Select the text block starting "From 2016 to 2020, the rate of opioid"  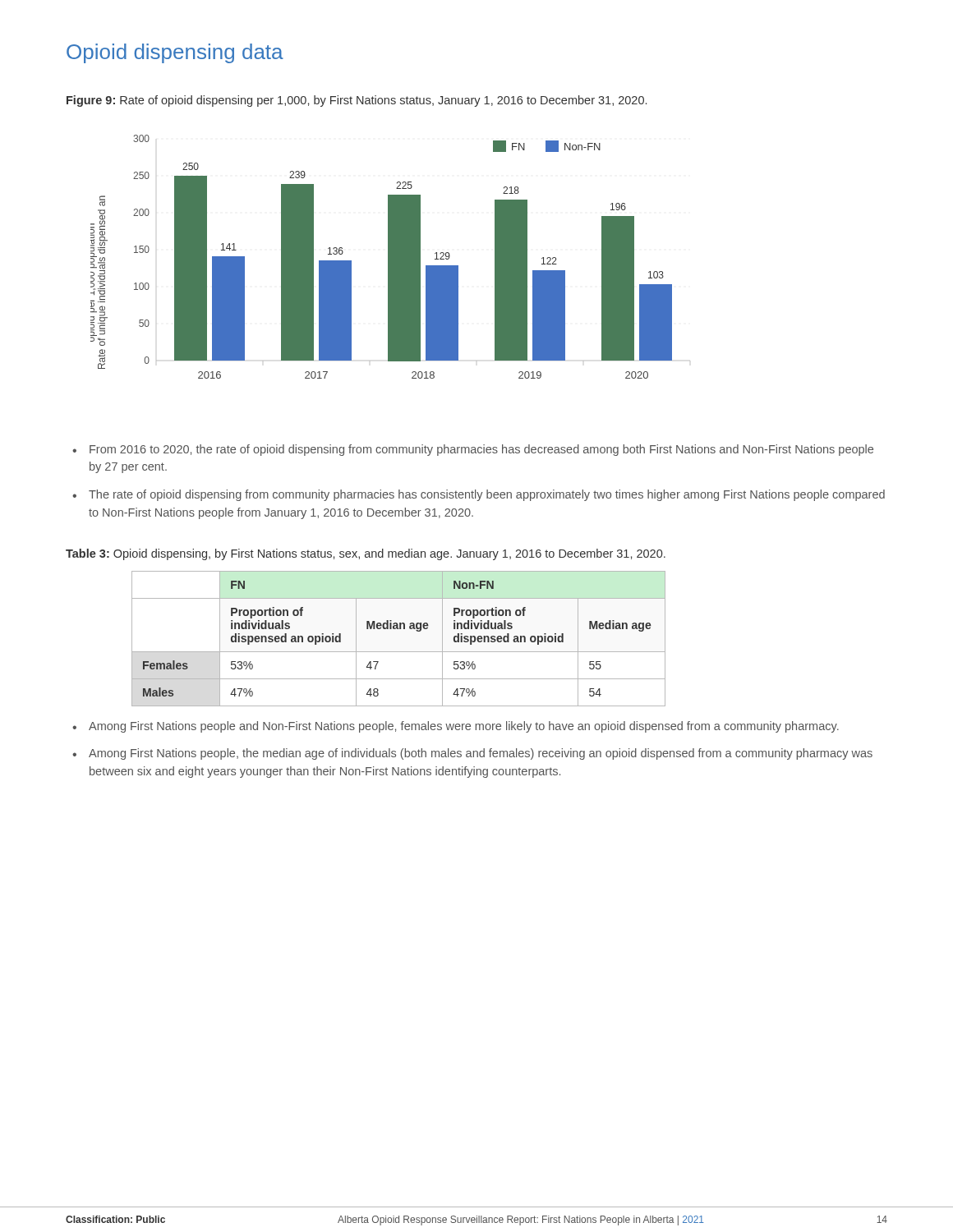481,458
